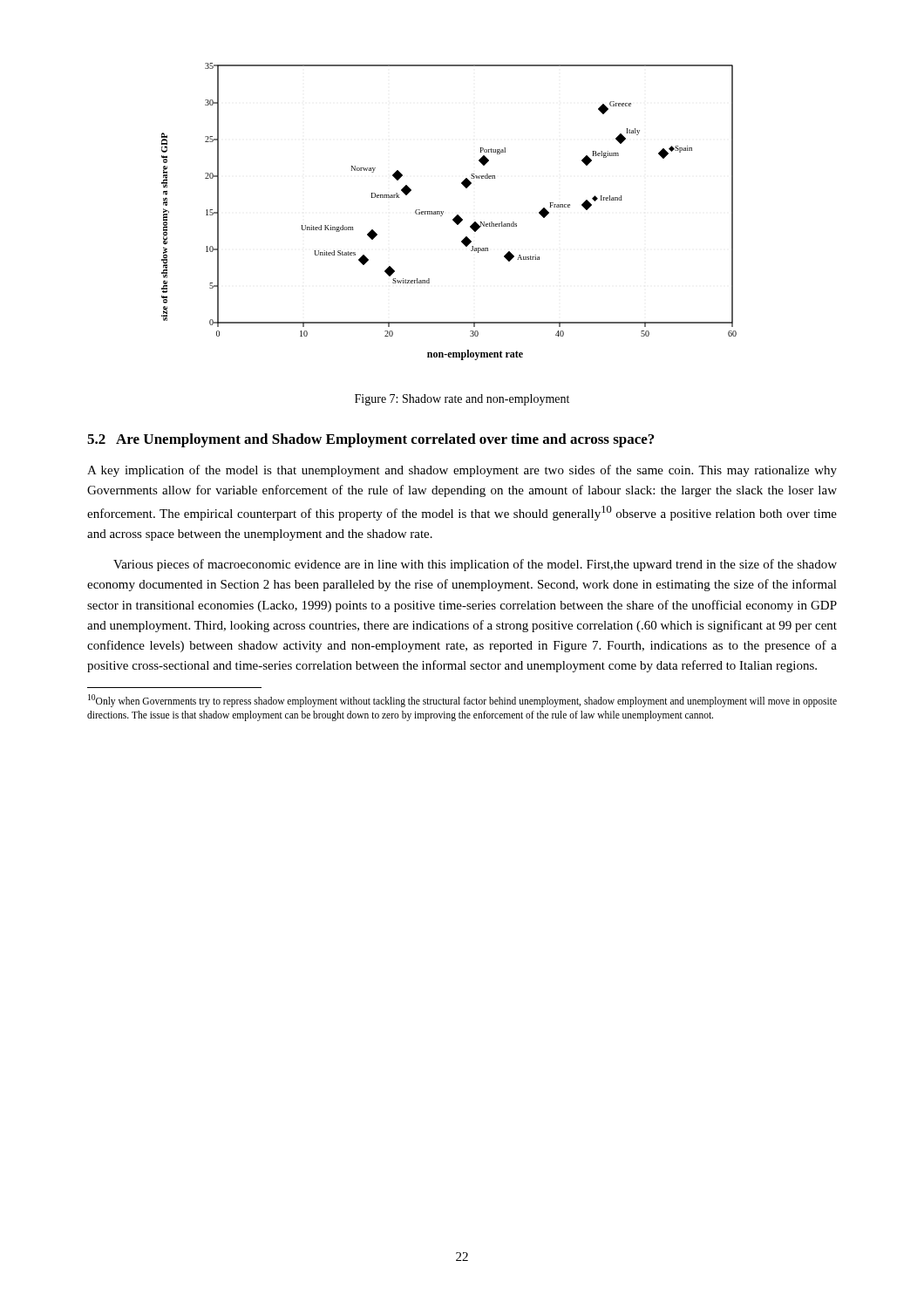Select the scatter plot
Image resolution: width=924 pixels, height=1308 pixels.
point(462,218)
